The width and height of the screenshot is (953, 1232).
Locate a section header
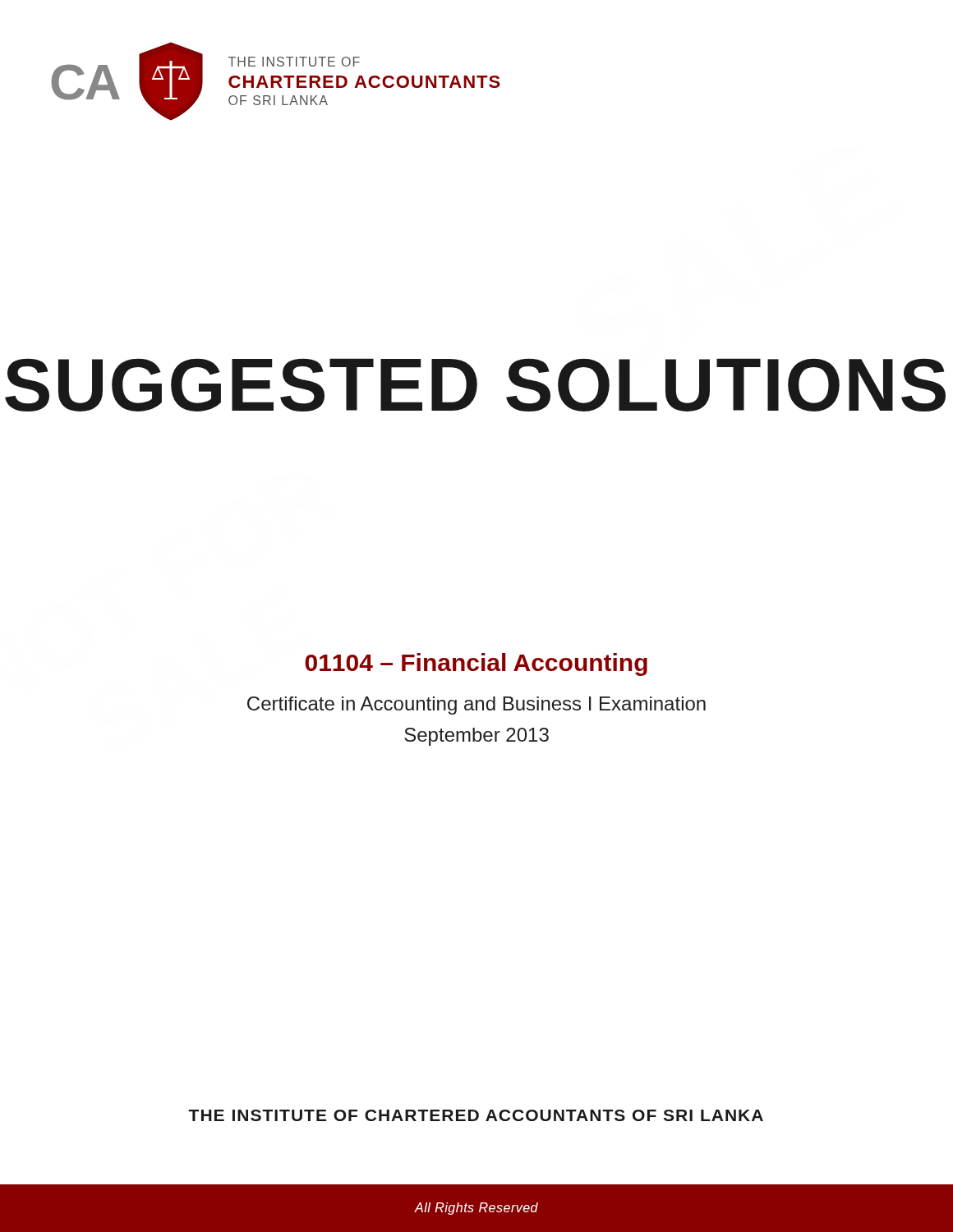476,663
